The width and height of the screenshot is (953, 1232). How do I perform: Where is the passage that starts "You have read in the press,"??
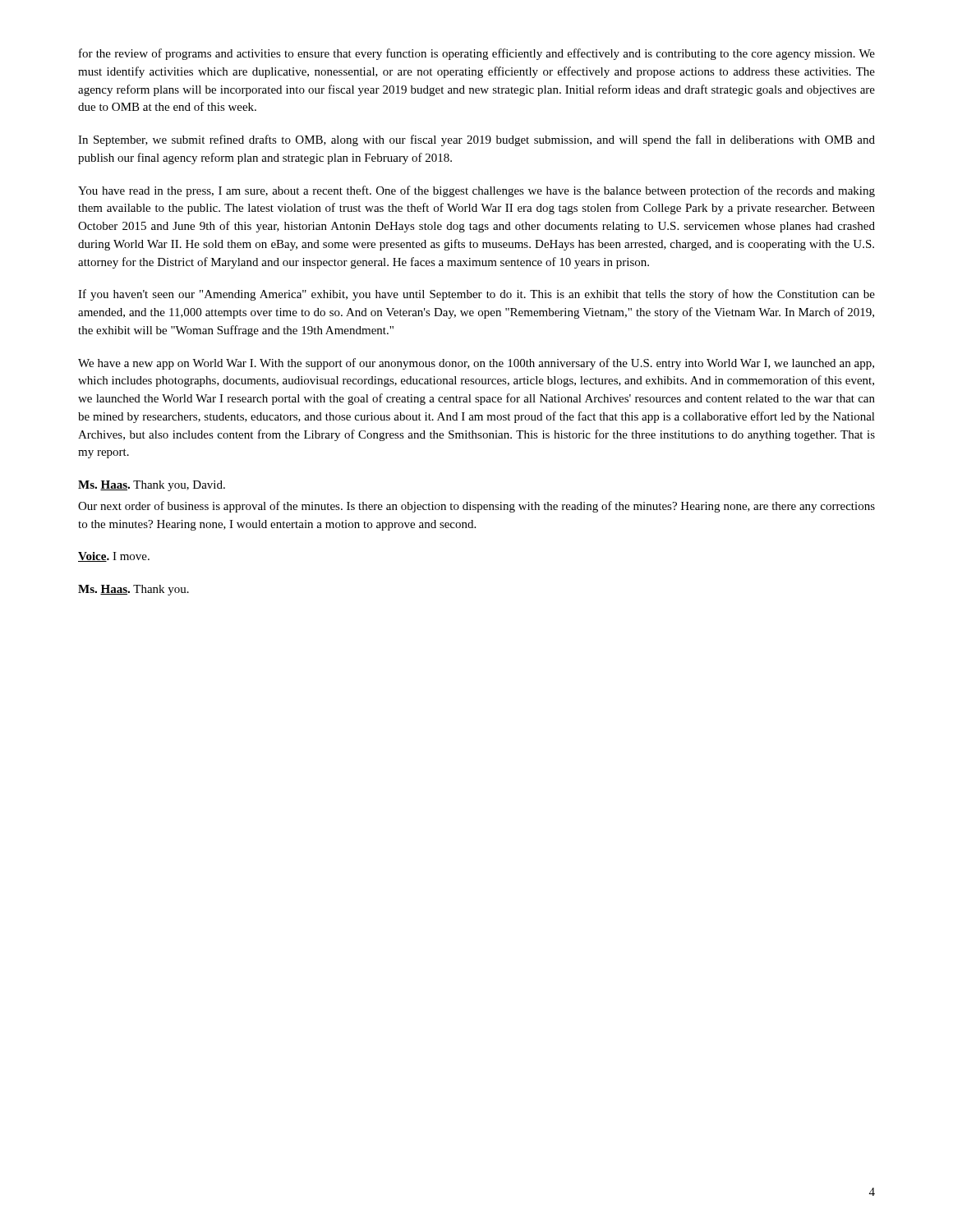click(476, 226)
